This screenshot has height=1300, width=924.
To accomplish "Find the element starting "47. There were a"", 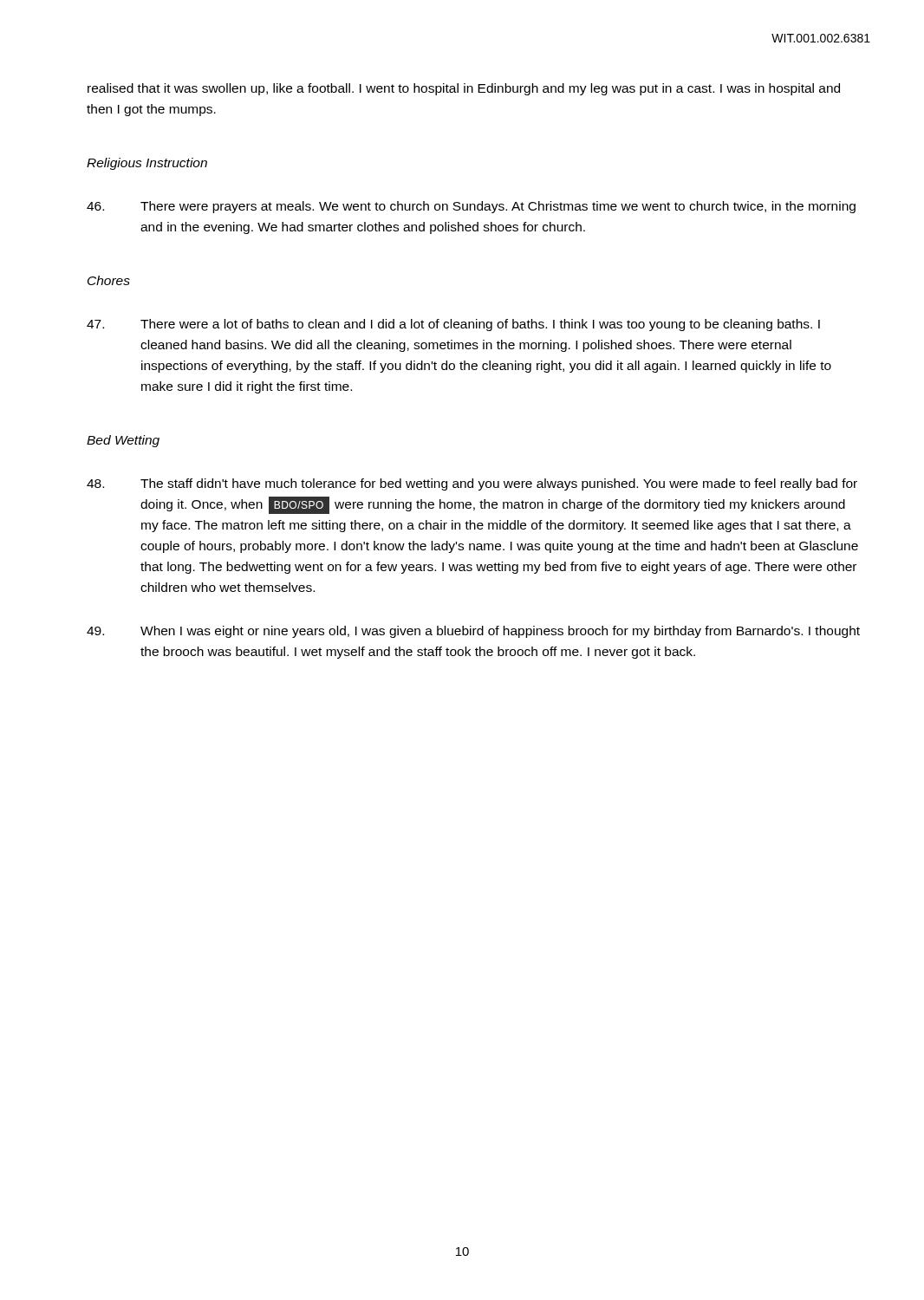I will pos(474,355).
